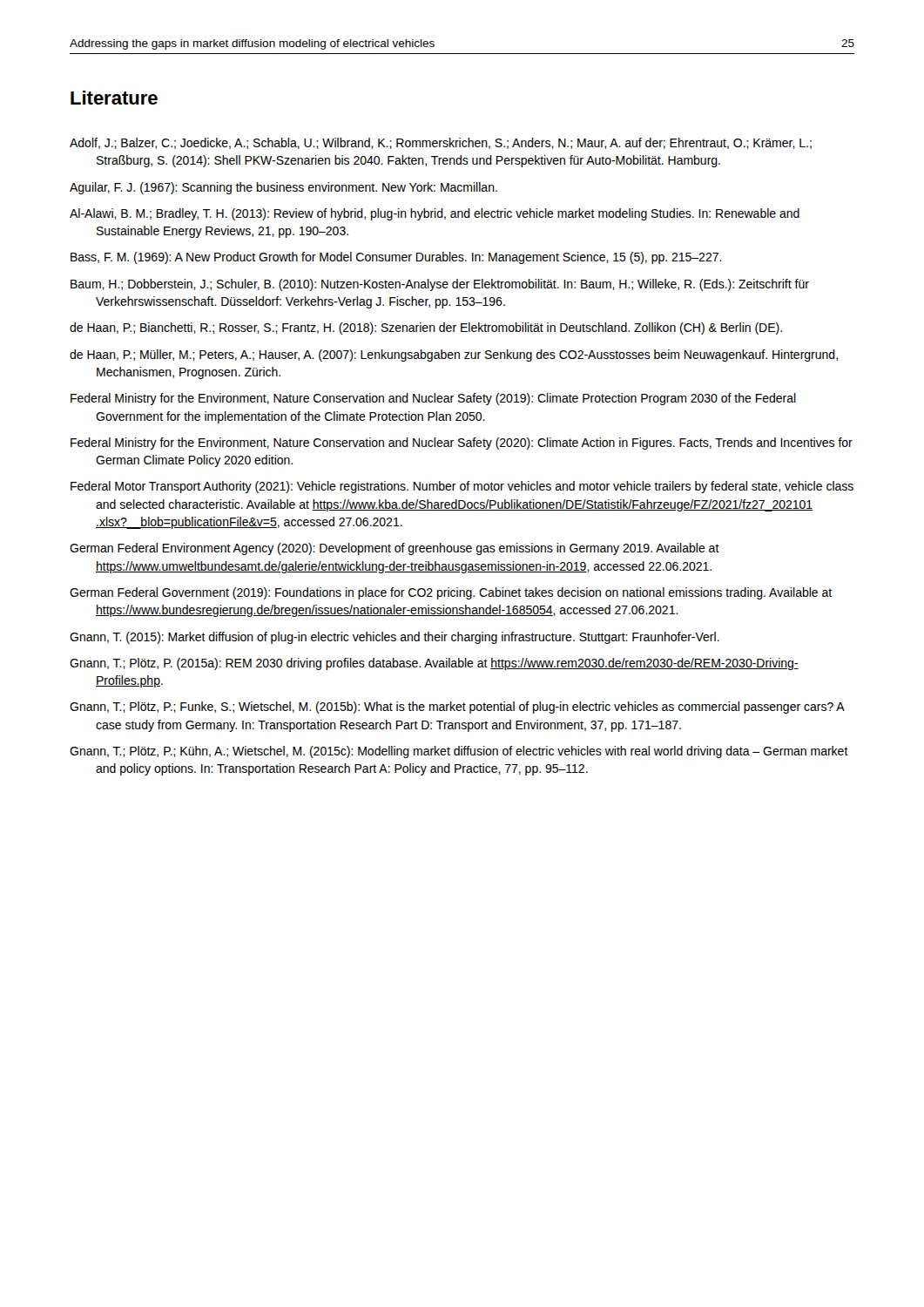Find the text starting "Al-Alawi, B. M.; Bradley, T."
924x1307 pixels.
click(435, 222)
